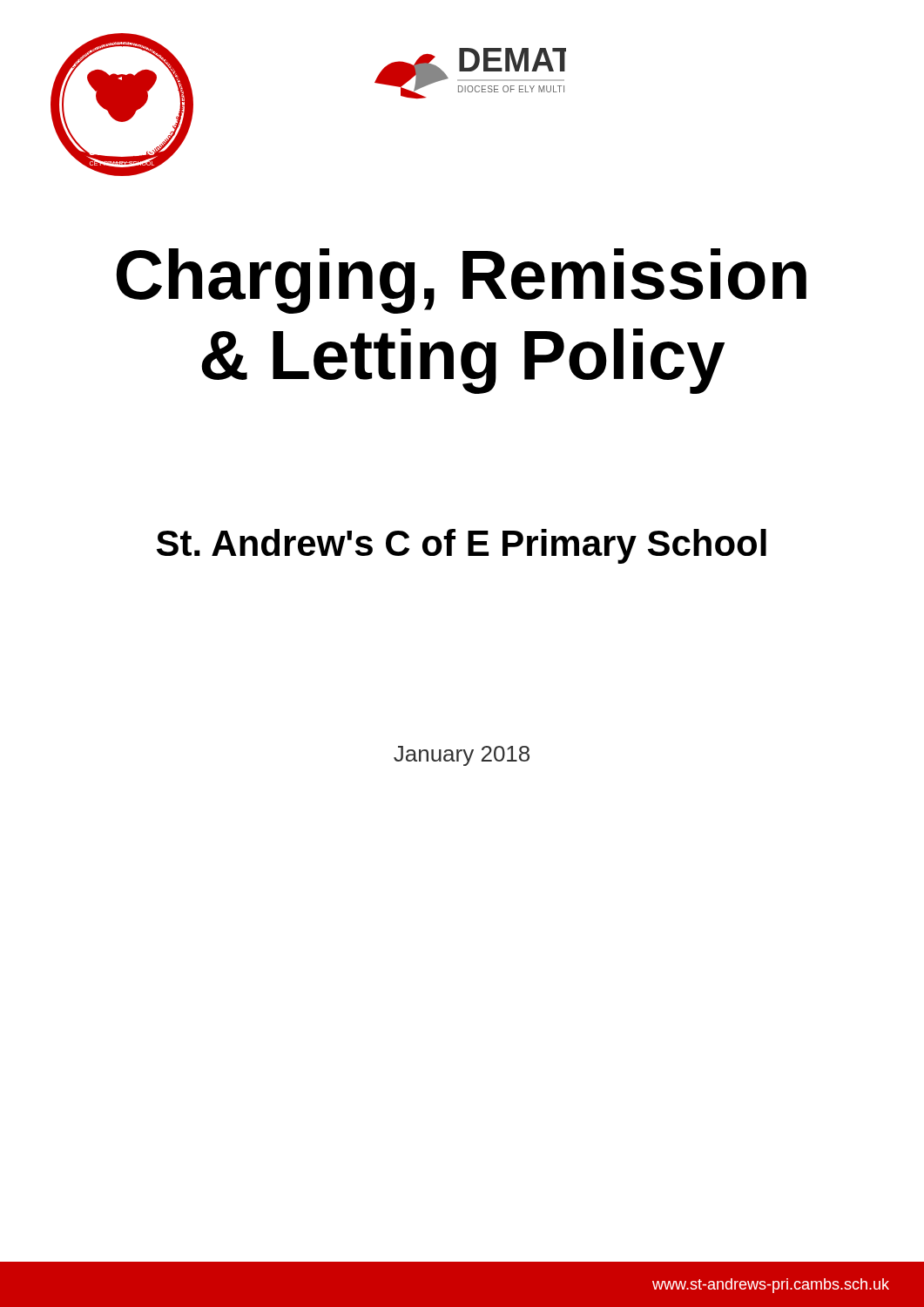This screenshot has width=924, height=1307.
Task: Point to the region starting "January 2018"
Action: pos(462,754)
